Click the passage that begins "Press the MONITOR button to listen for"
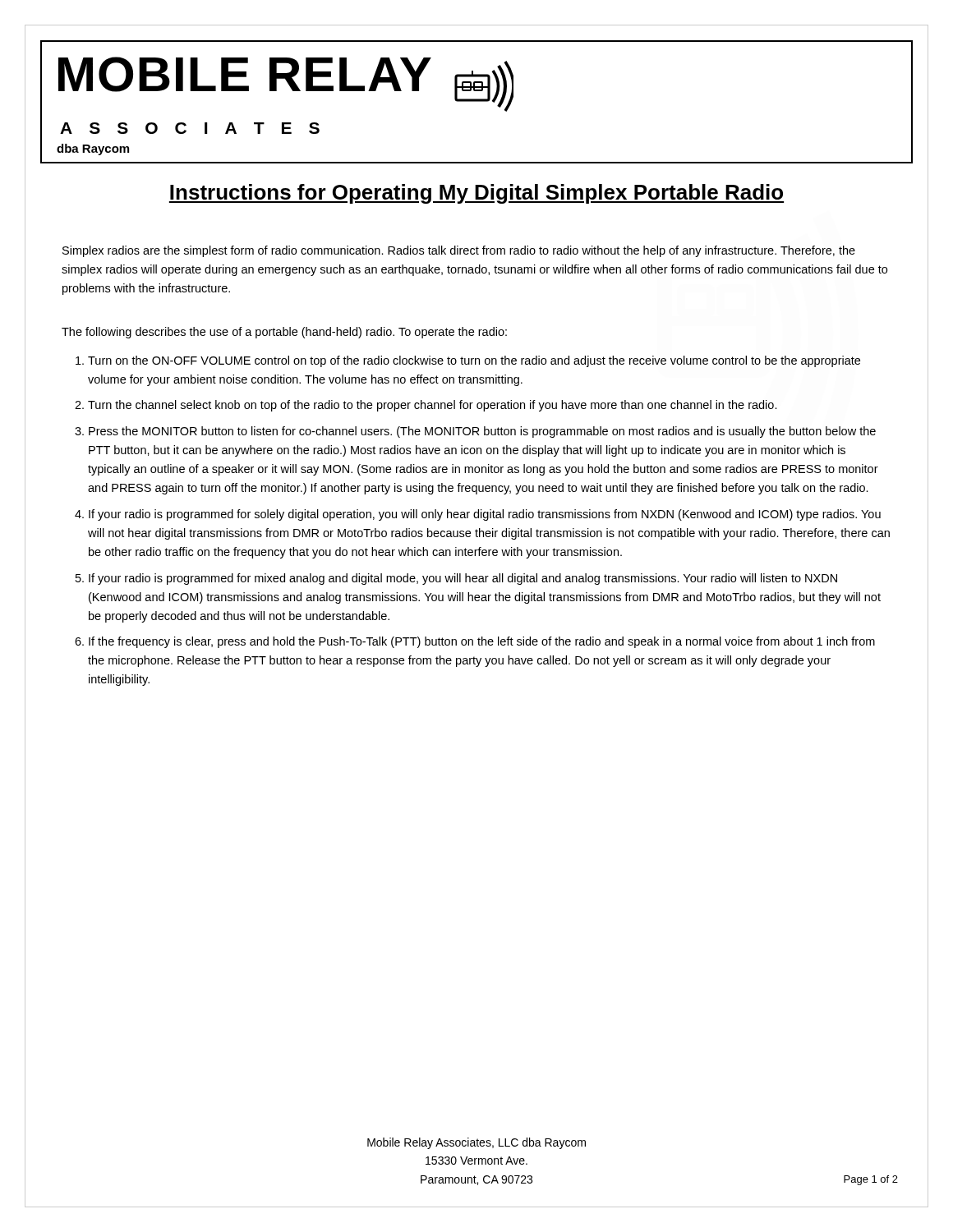The height and width of the screenshot is (1232, 953). tap(483, 460)
